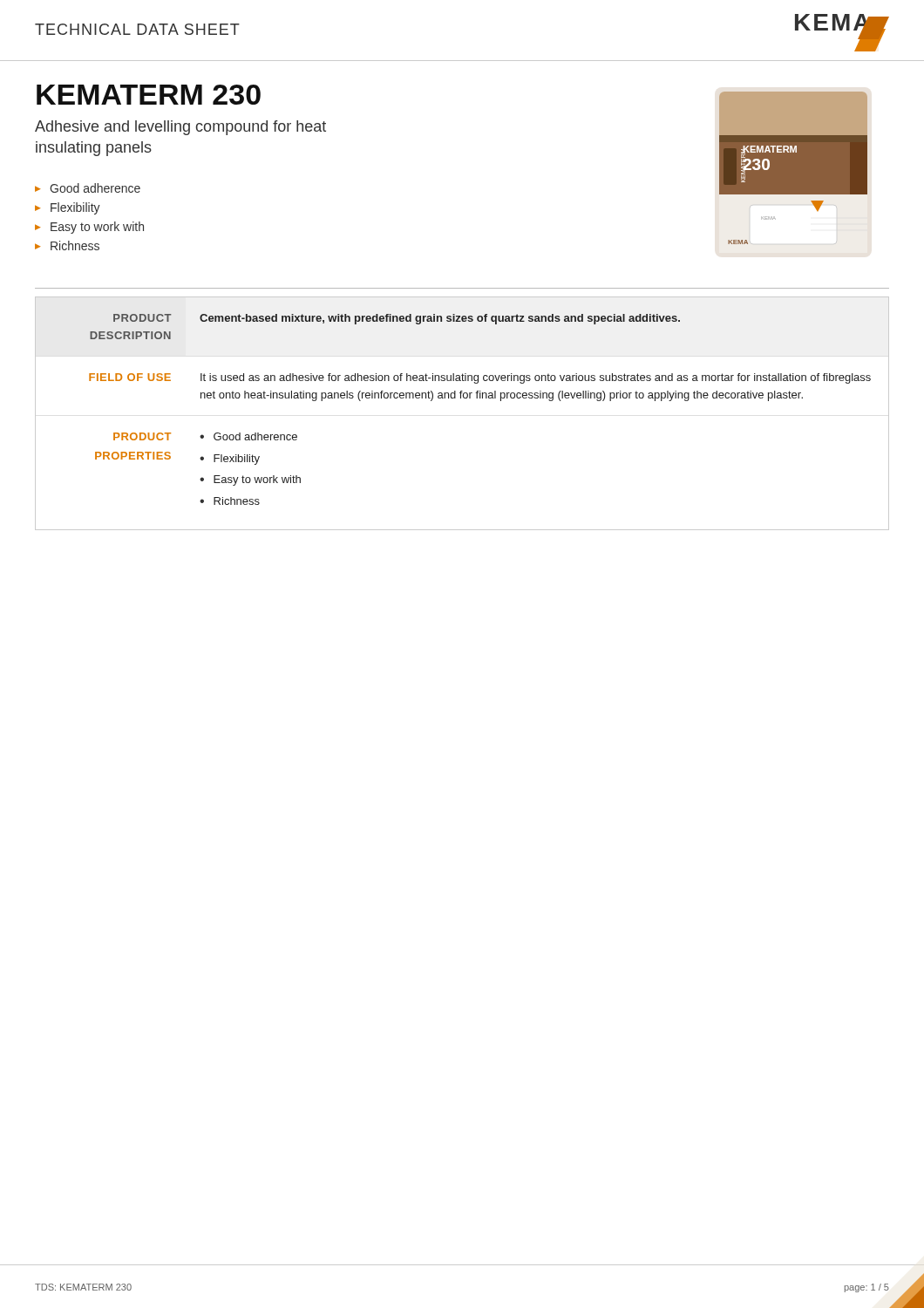The width and height of the screenshot is (924, 1308).
Task: Click on the table containing "Good adherence Flexibility Easy"
Action: point(462,413)
